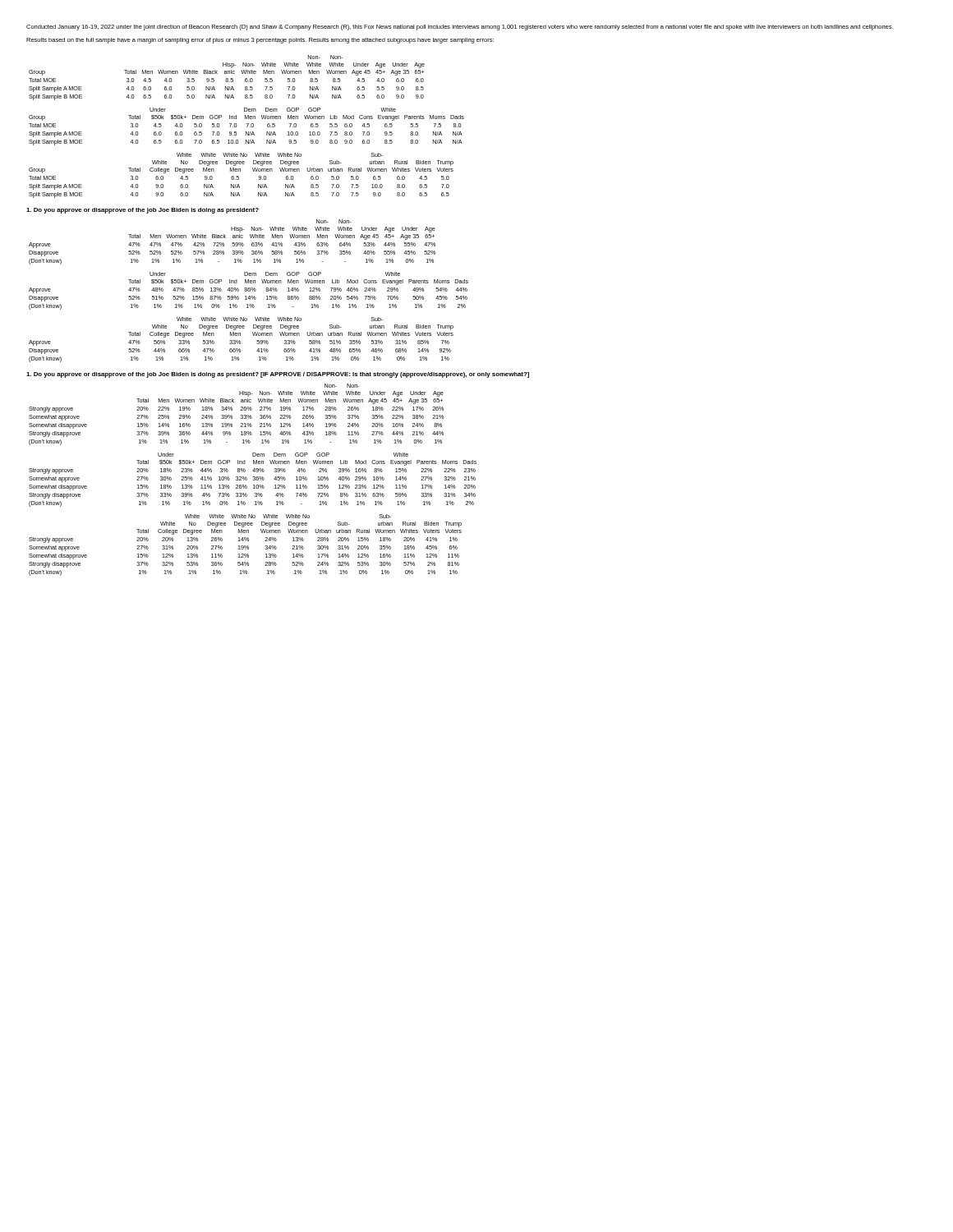Locate the text starting "Results based on the full sample have a"
The width and height of the screenshot is (953, 1232).
coord(260,40)
